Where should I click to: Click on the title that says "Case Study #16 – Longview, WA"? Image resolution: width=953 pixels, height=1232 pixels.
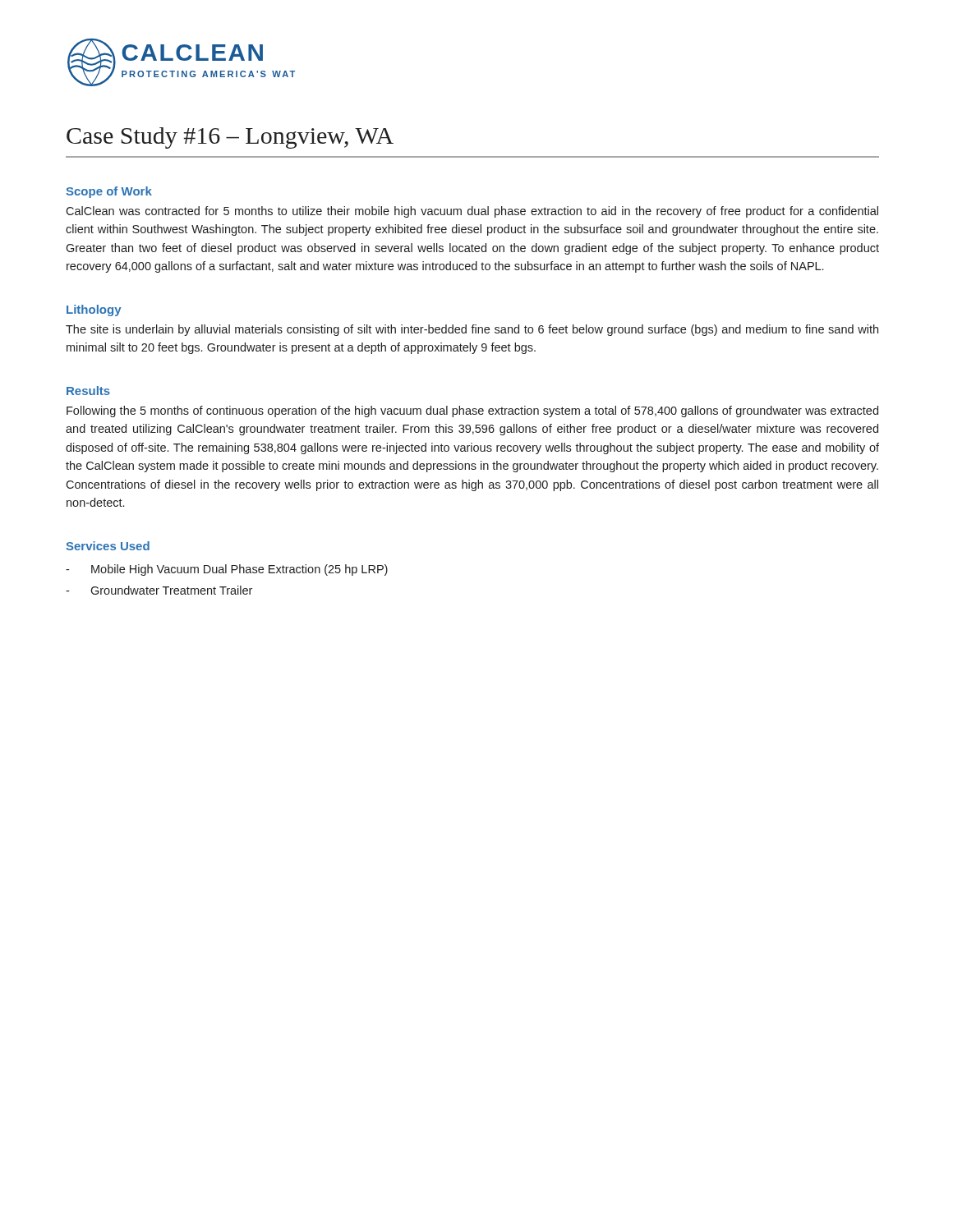pyautogui.click(x=230, y=138)
